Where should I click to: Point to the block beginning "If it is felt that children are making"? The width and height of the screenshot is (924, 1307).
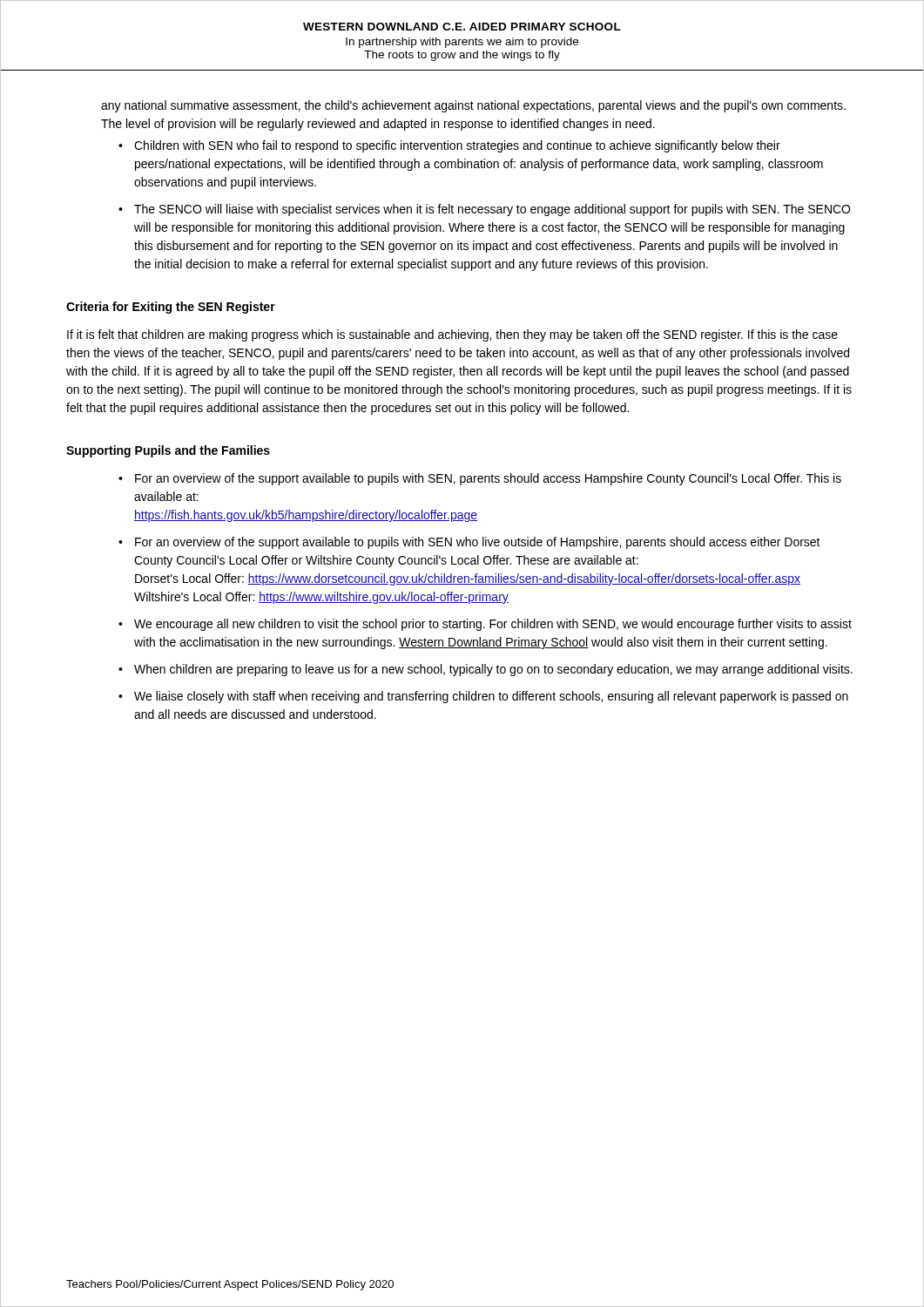[459, 371]
